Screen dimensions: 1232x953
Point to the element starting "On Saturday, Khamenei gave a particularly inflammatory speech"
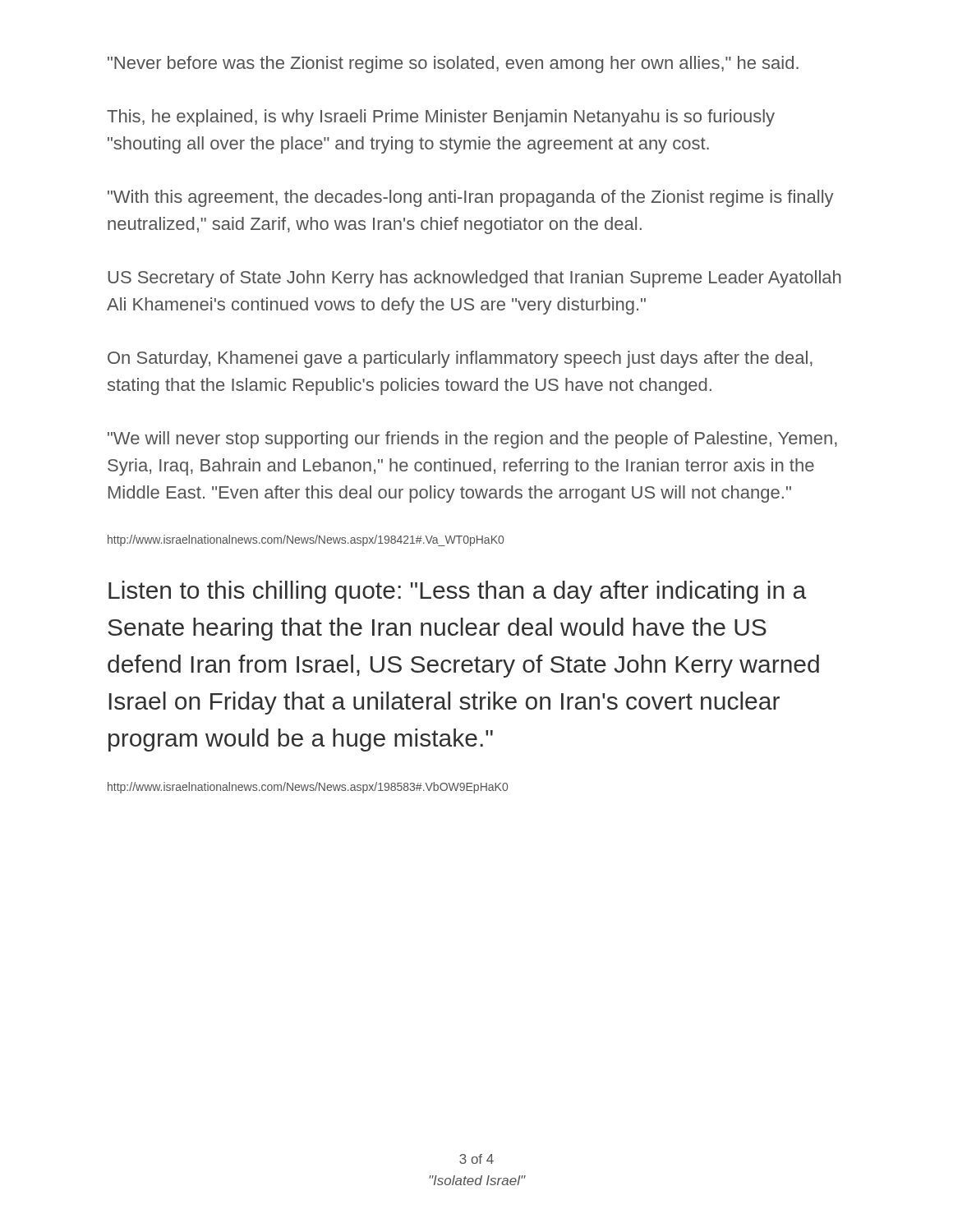(460, 371)
